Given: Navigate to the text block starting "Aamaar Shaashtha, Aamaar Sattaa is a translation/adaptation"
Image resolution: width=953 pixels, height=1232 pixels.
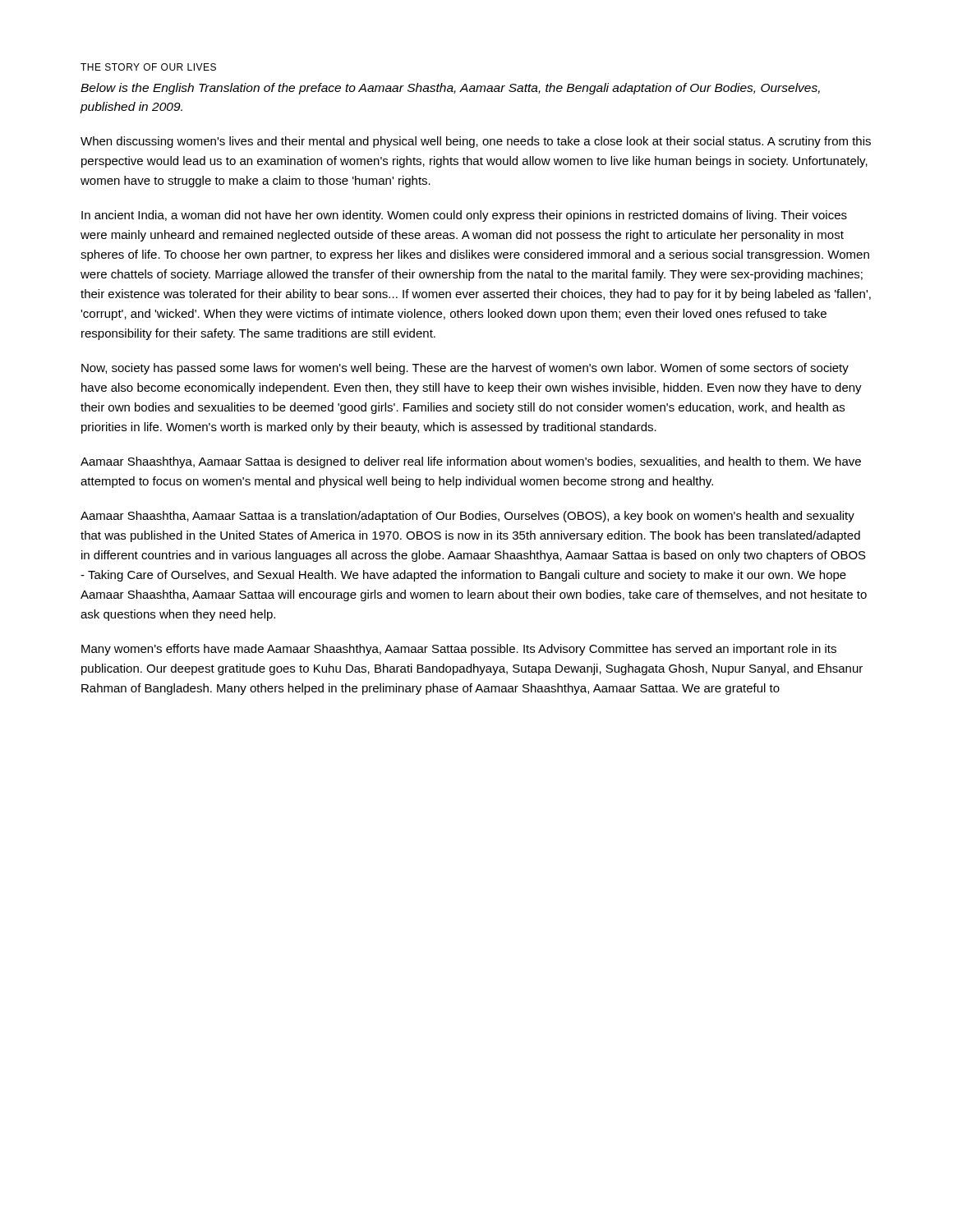Looking at the screenshot, I should (474, 564).
